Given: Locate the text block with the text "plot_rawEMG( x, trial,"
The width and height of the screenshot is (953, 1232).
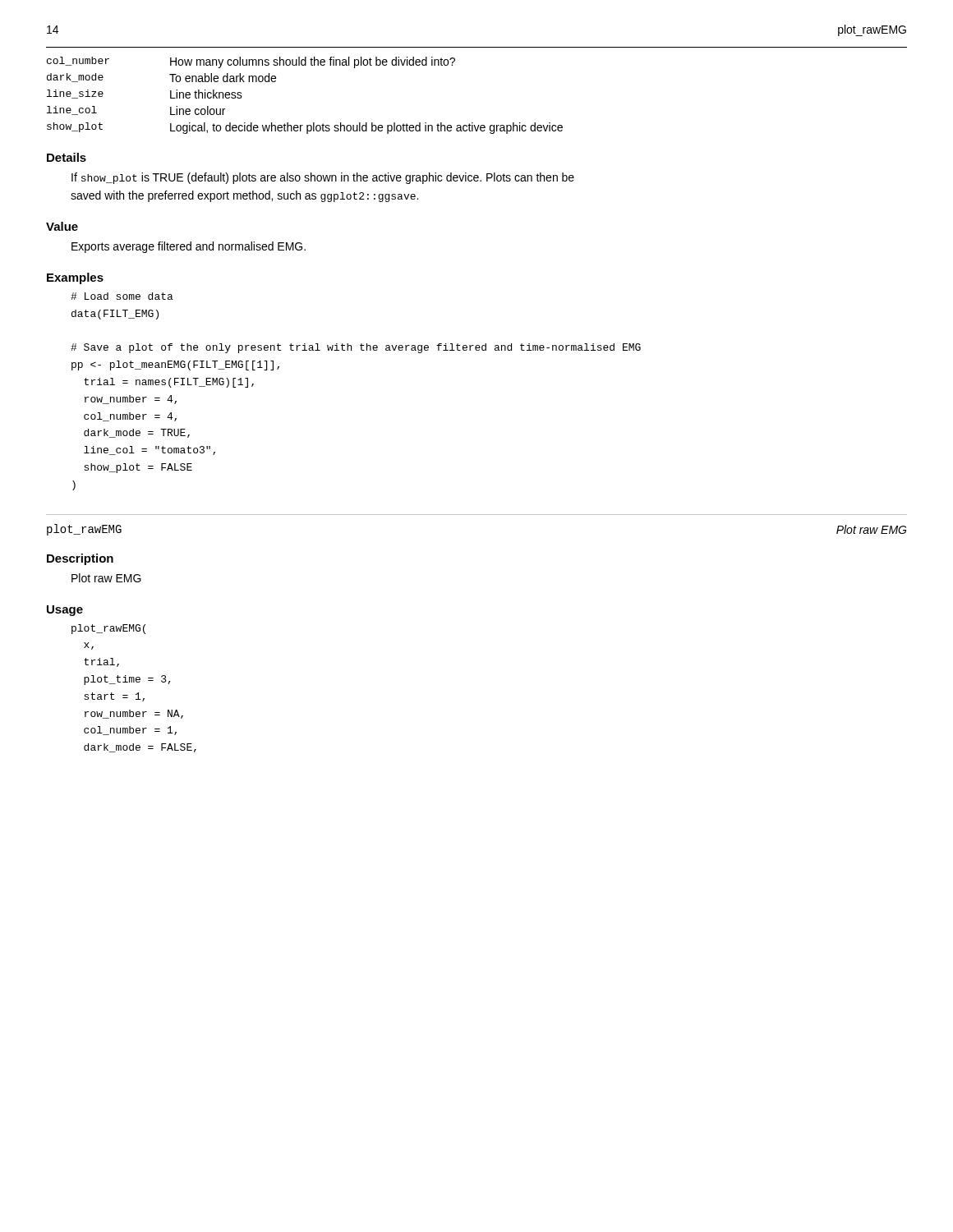Looking at the screenshot, I should 135,688.
